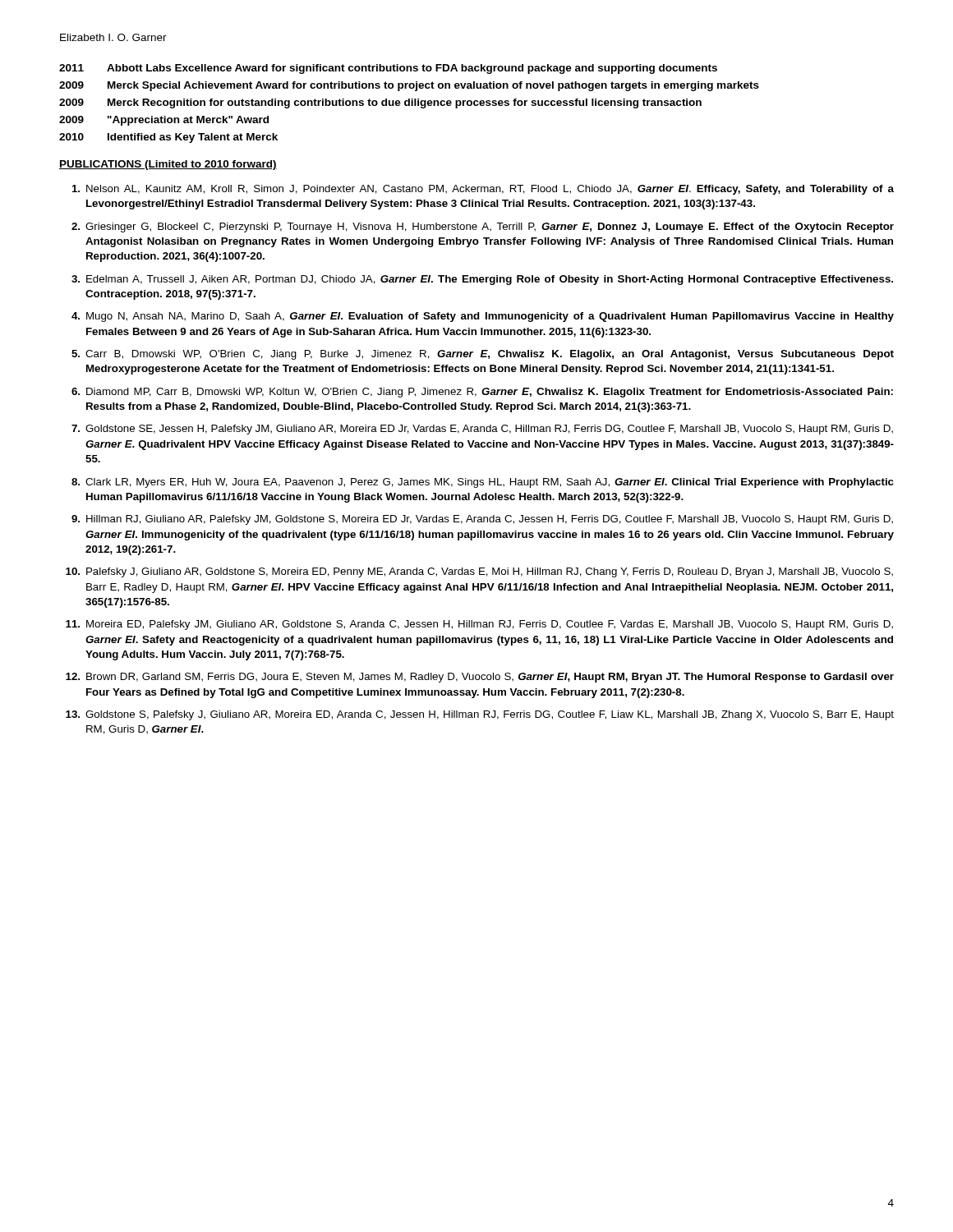Find the list item containing "Nelson AL, Kaunitz AM, Kroll R,"
This screenshot has width=953, height=1232.
click(x=476, y=197)
